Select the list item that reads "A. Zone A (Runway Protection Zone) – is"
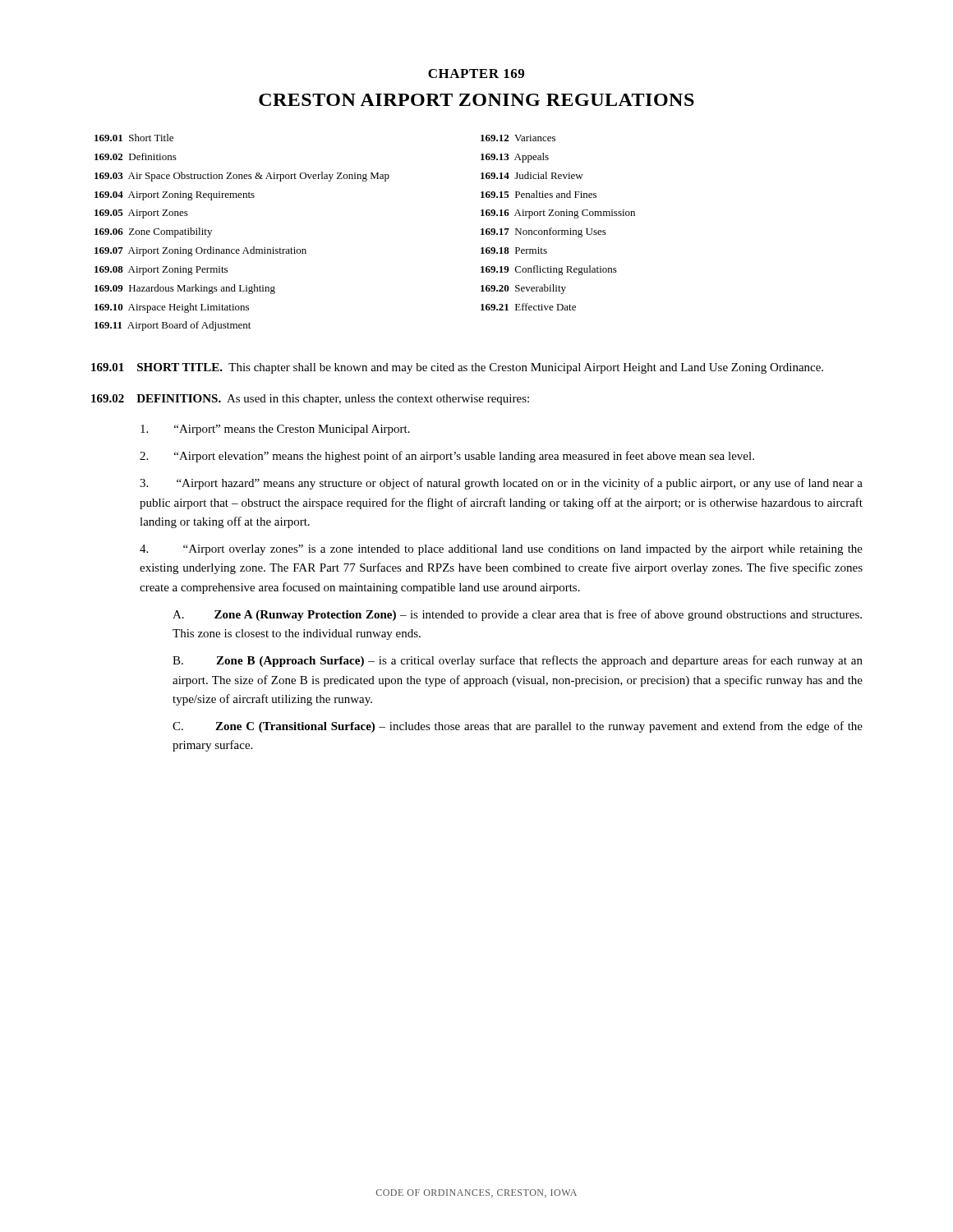The image size is (953, 1232). click(x=518, y=624)
